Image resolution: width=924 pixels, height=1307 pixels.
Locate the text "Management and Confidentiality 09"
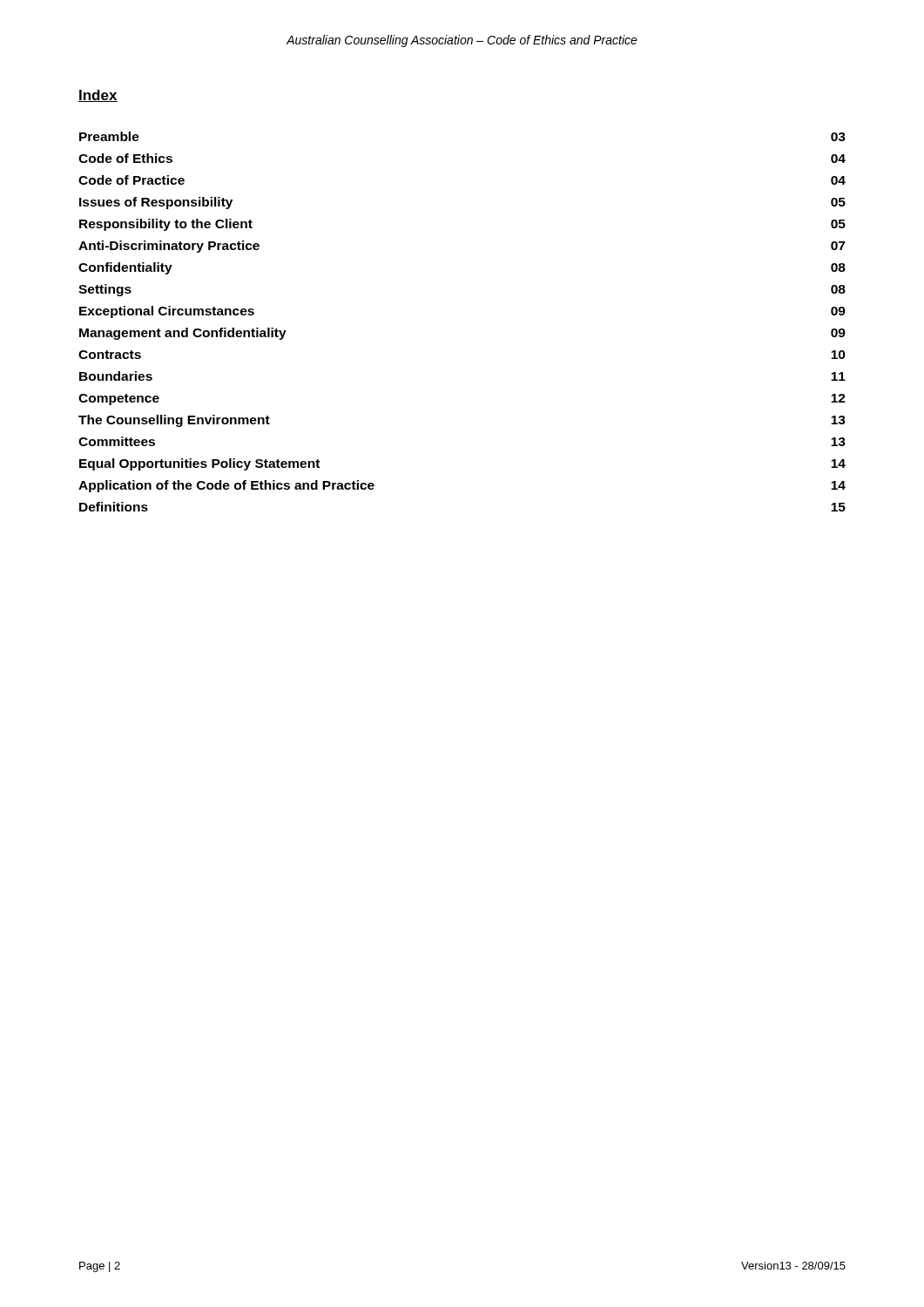tap(186, 333)
